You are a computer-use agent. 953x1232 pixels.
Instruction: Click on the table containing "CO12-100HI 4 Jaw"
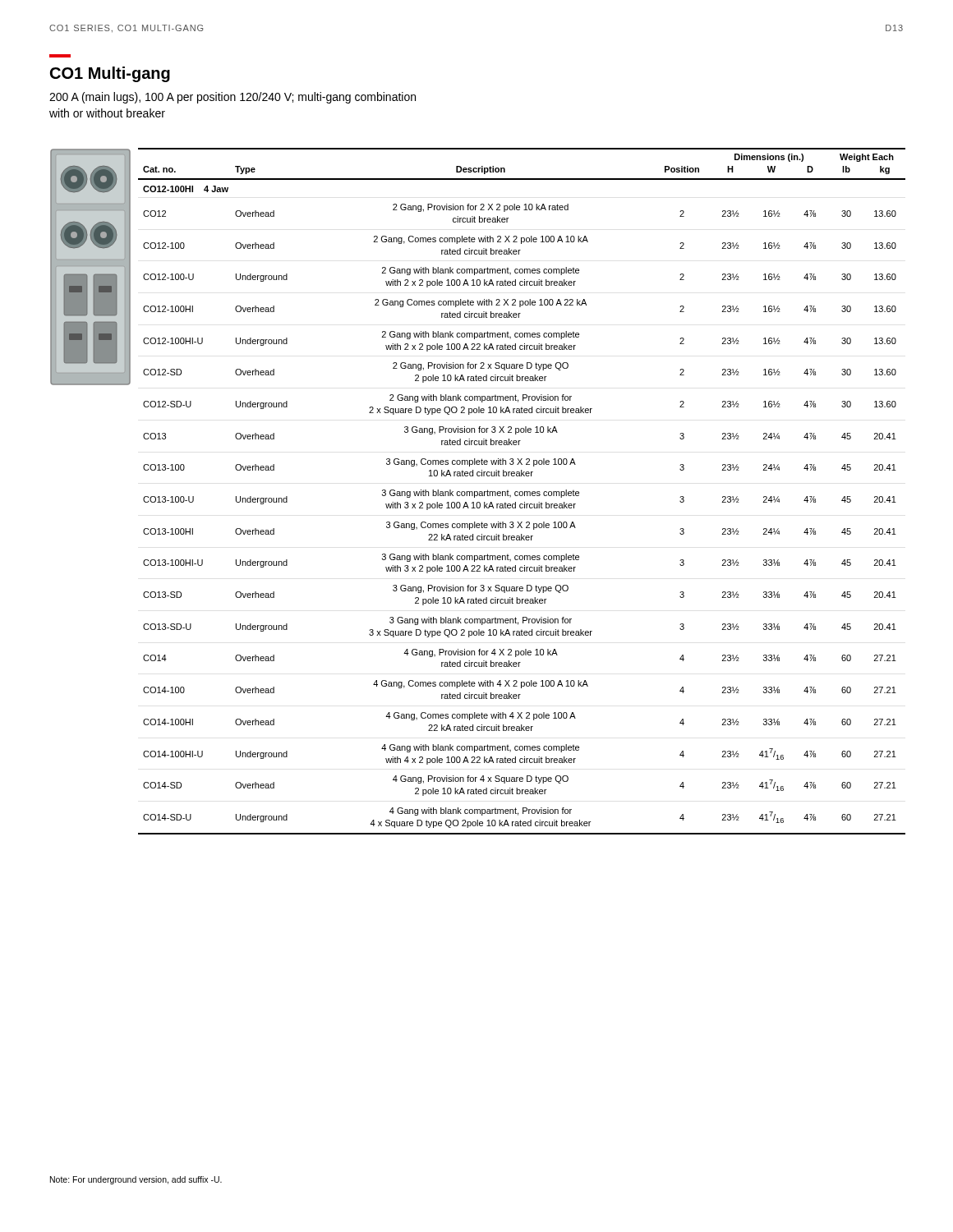(522, 491)
